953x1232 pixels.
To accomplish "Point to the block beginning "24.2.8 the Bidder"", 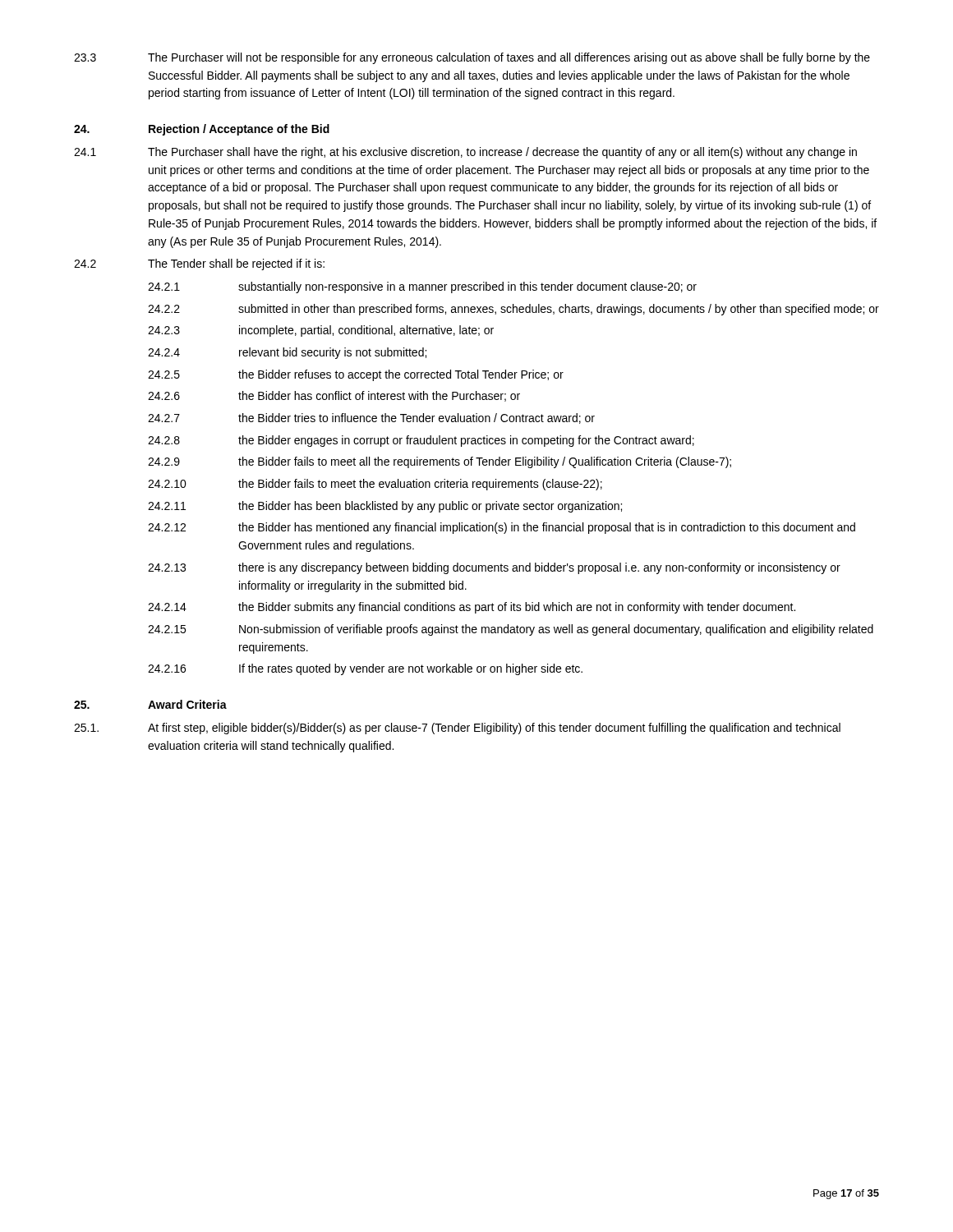I will point(513,441).
